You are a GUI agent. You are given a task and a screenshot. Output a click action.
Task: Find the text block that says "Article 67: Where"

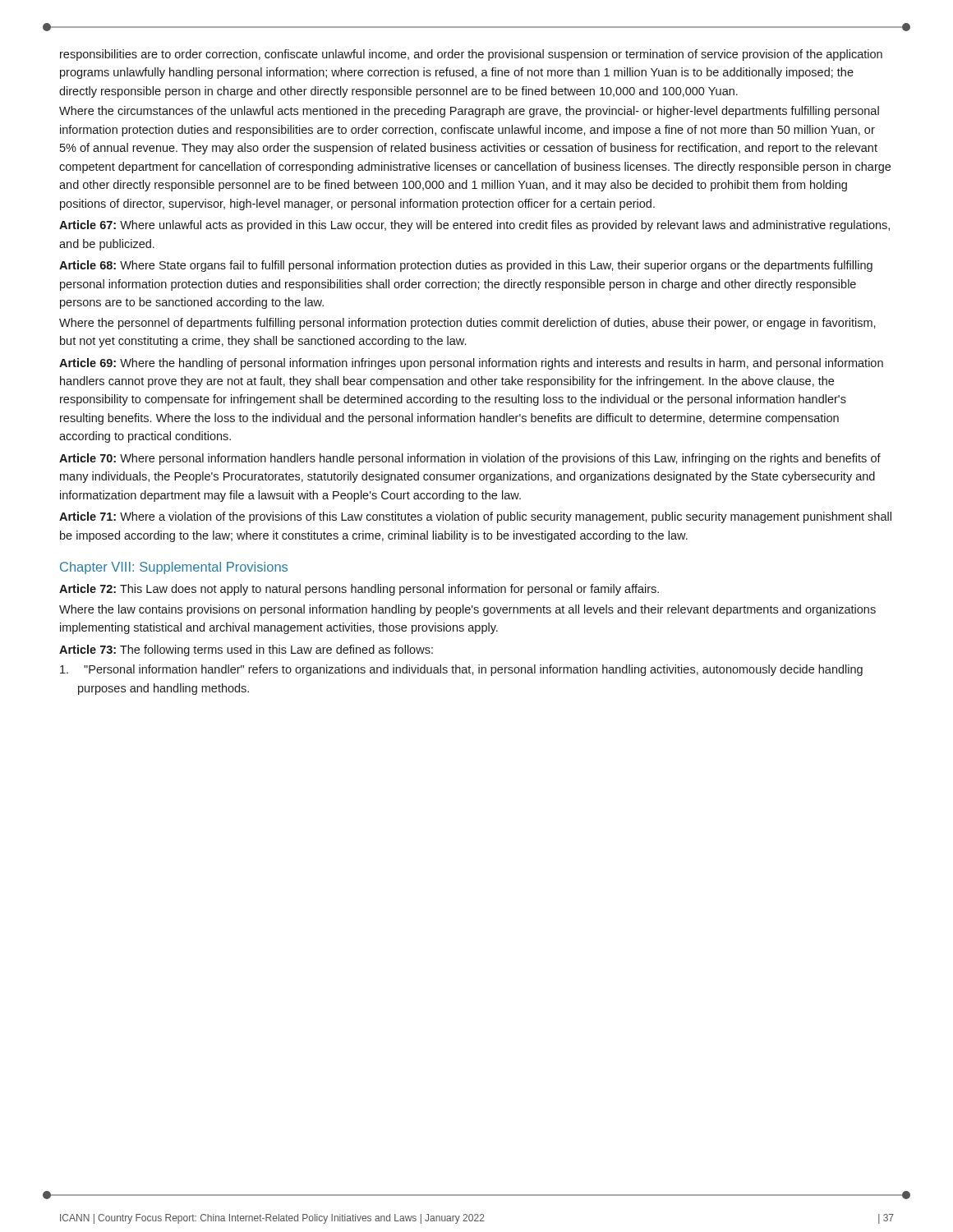[x=476, y=235]
